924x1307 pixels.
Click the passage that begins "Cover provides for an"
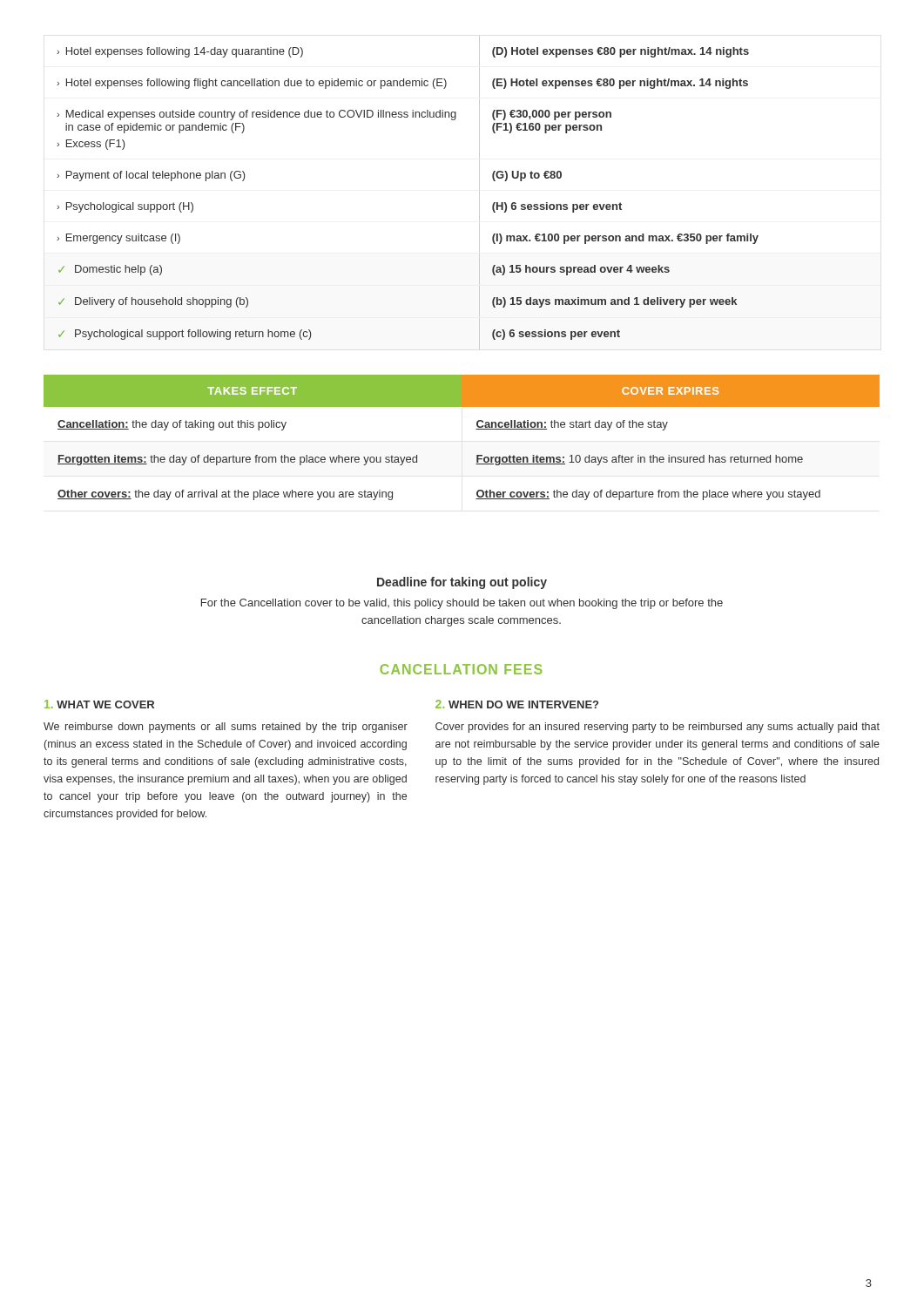coord(657,753)
